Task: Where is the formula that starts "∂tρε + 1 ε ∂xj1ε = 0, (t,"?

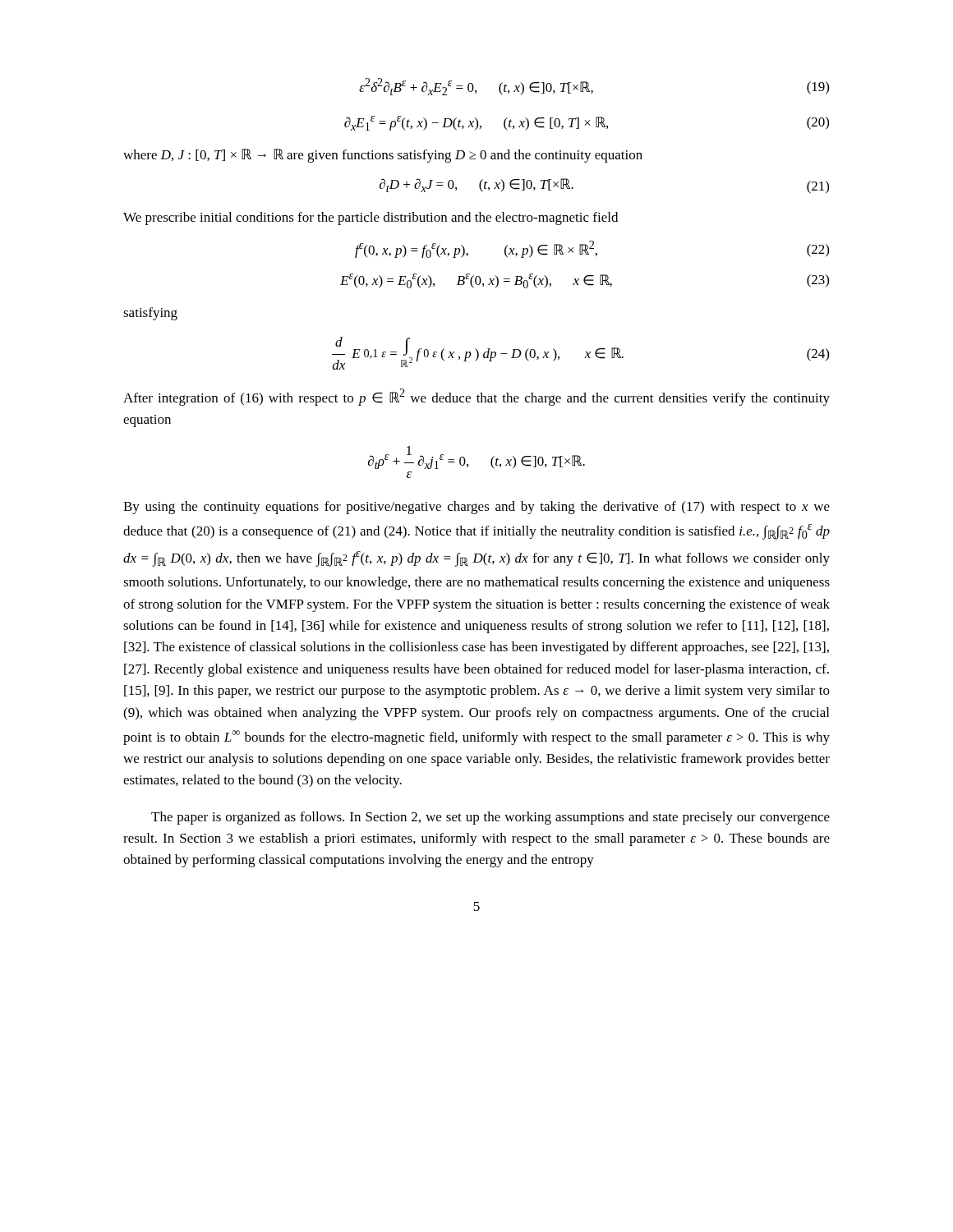Action: coord(476,463)
